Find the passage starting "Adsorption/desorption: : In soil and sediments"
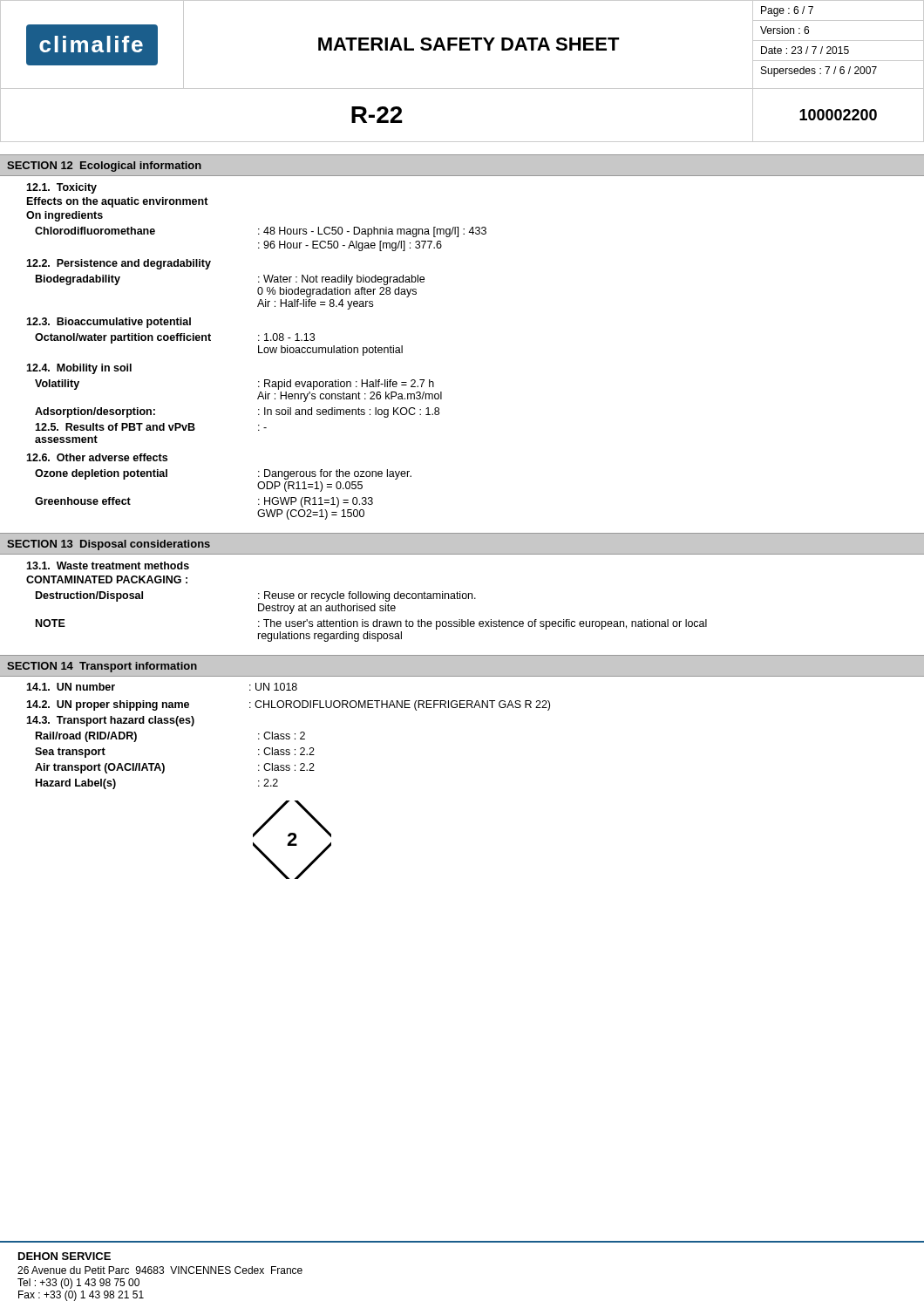This screenshot has width=924, height=1308. (x=97, y=412)
